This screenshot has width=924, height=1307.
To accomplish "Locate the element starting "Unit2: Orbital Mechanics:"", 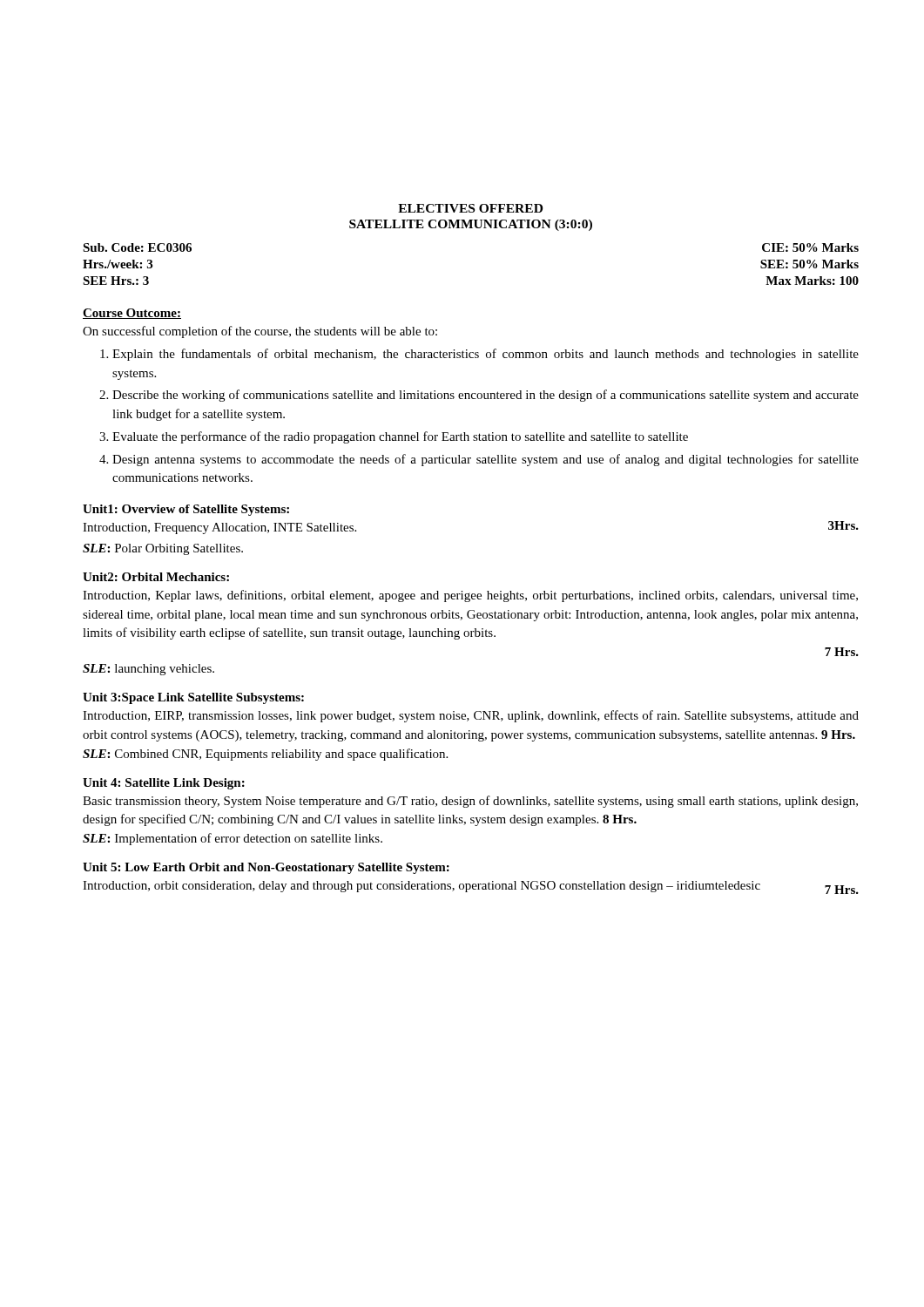I will tap(156, 577).
